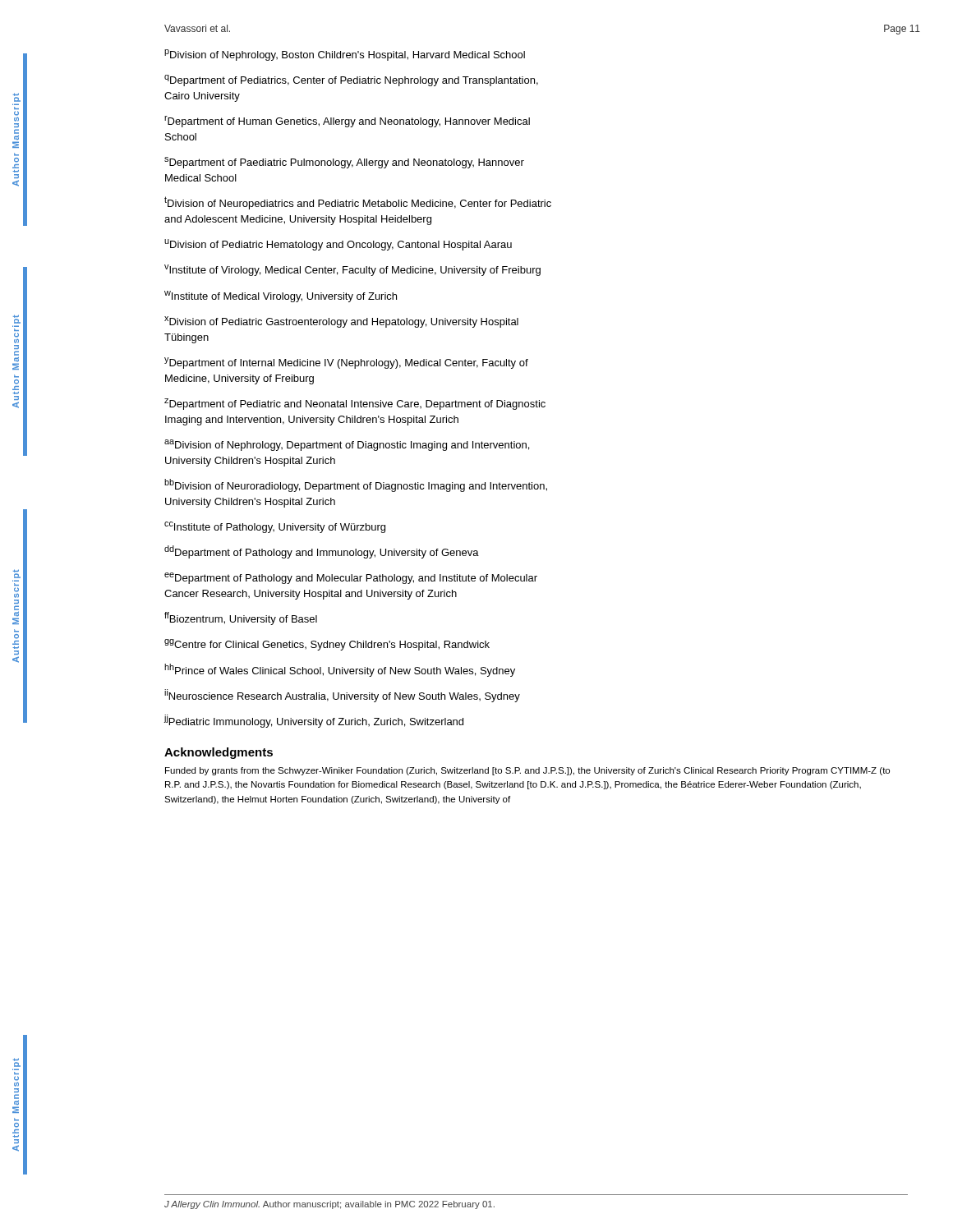This screenshot has width=953, height=1232.
Task: Select the text block that reads "yDepartment of Internal Medicine IV (Nephrology),"
Action: pos(346,369)
